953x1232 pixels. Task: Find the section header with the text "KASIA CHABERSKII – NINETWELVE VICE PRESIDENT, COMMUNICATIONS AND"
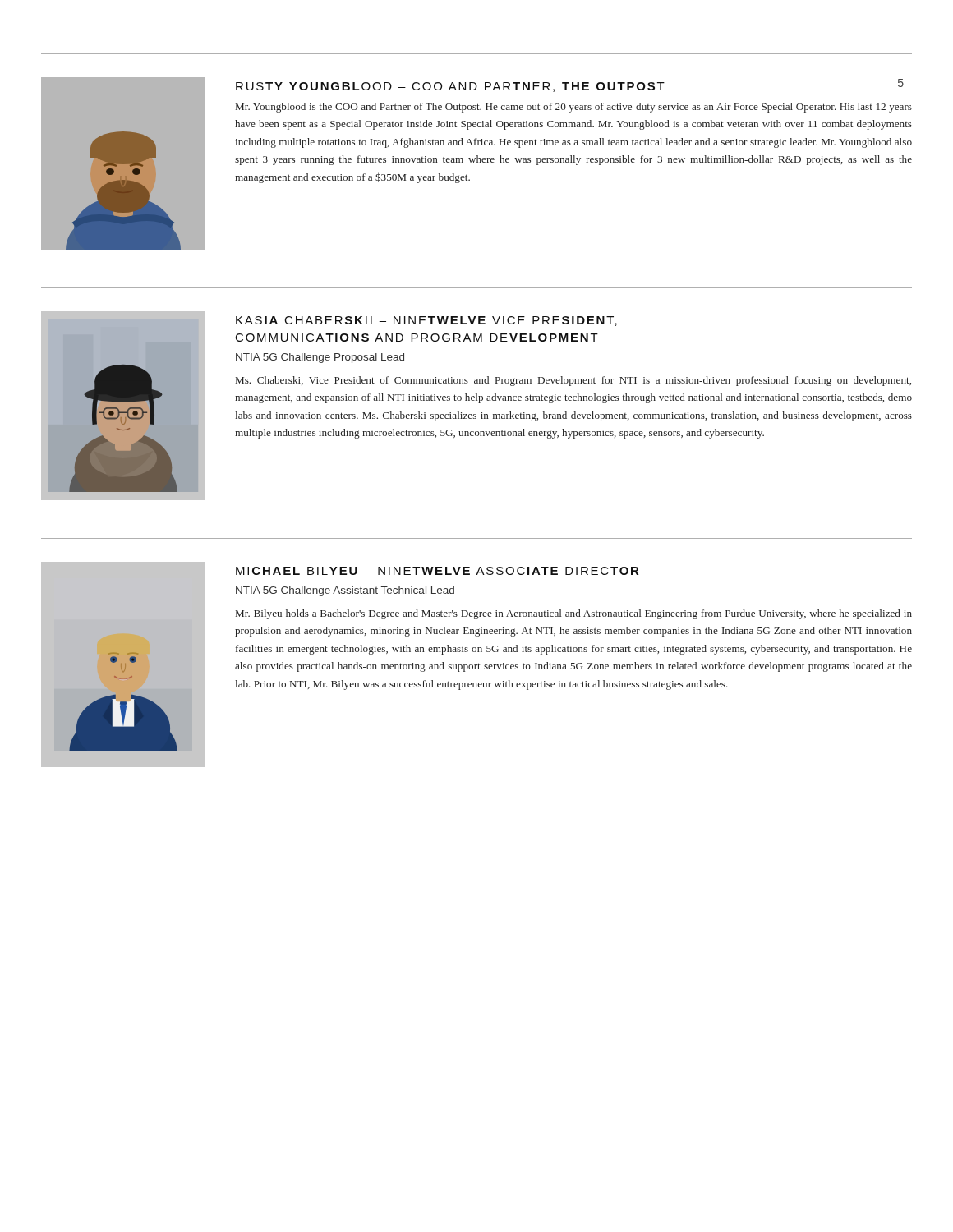(x=427, y=329)
